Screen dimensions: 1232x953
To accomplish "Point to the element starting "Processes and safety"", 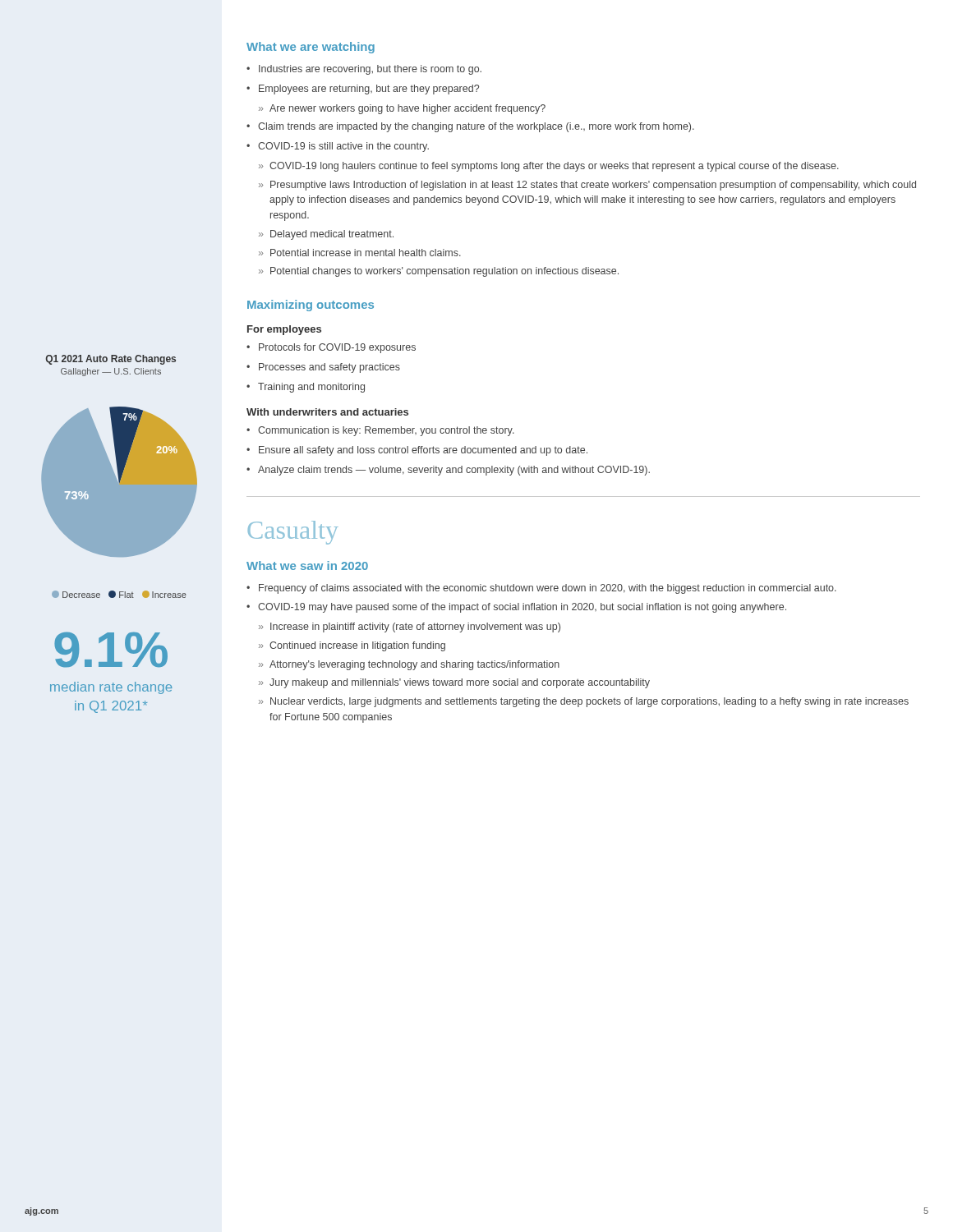I will click(x=329, y=367).
